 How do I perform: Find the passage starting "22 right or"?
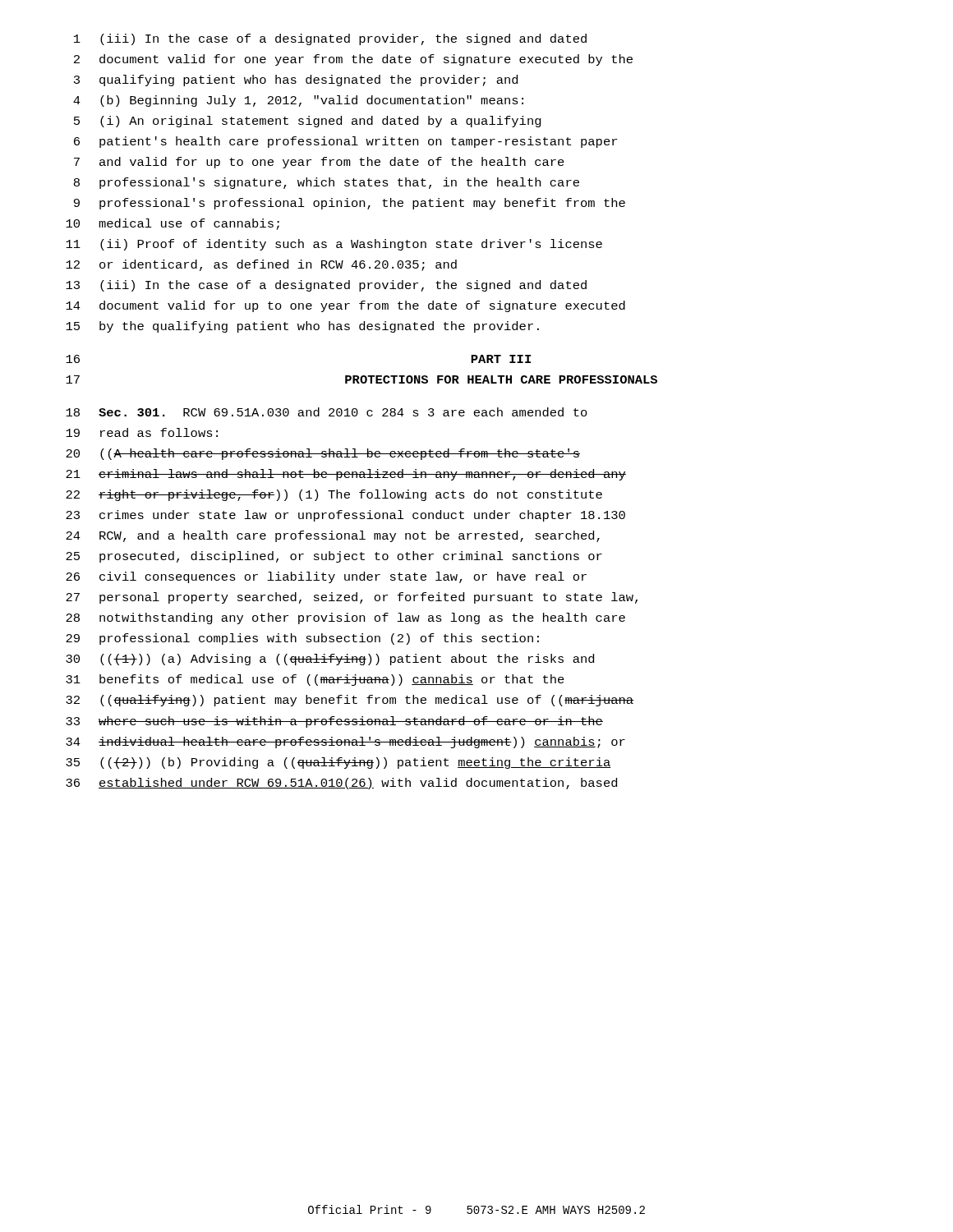coord(476,496)
